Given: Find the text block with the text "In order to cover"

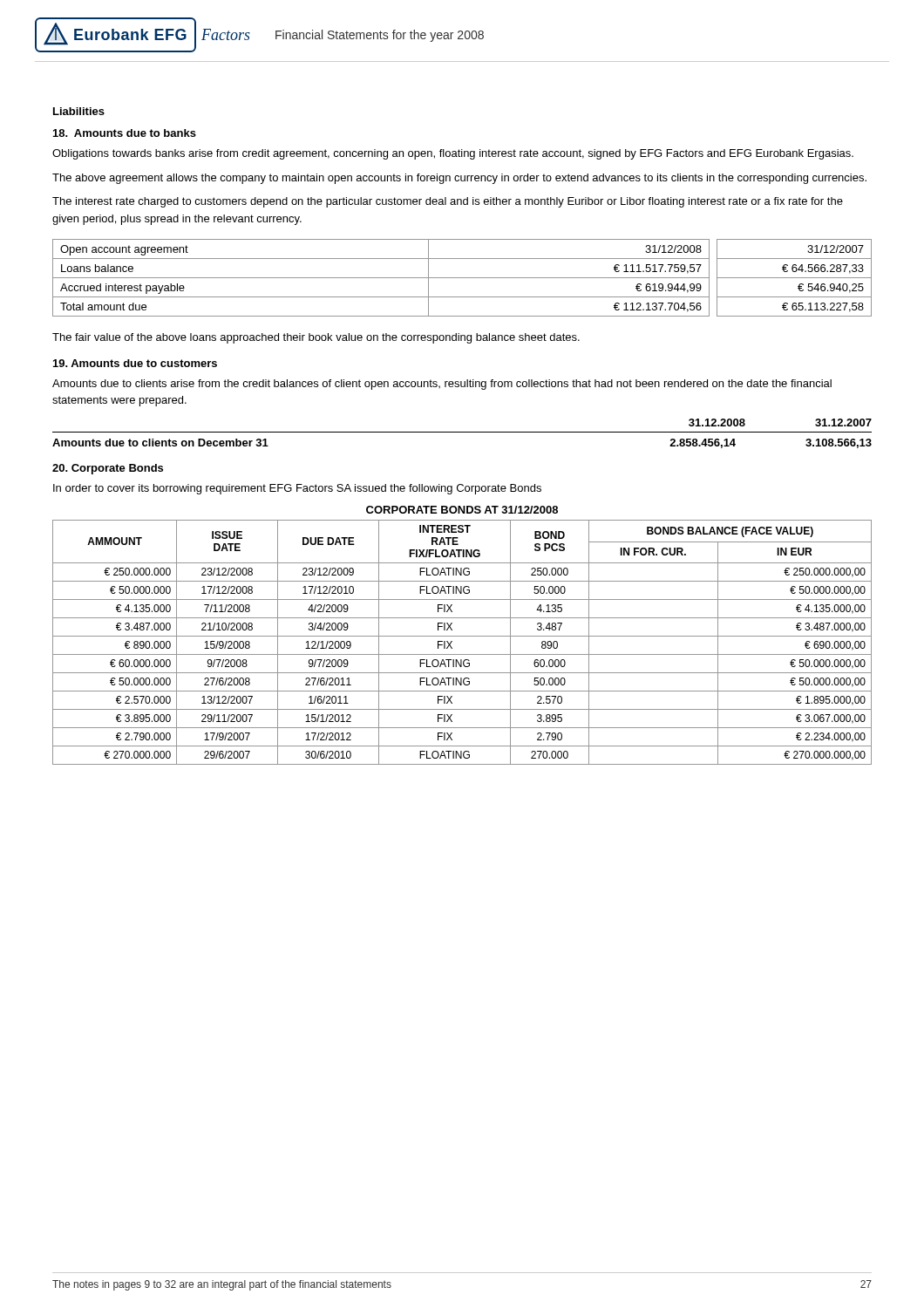Looking at the screenshot, I should (462, 488).
